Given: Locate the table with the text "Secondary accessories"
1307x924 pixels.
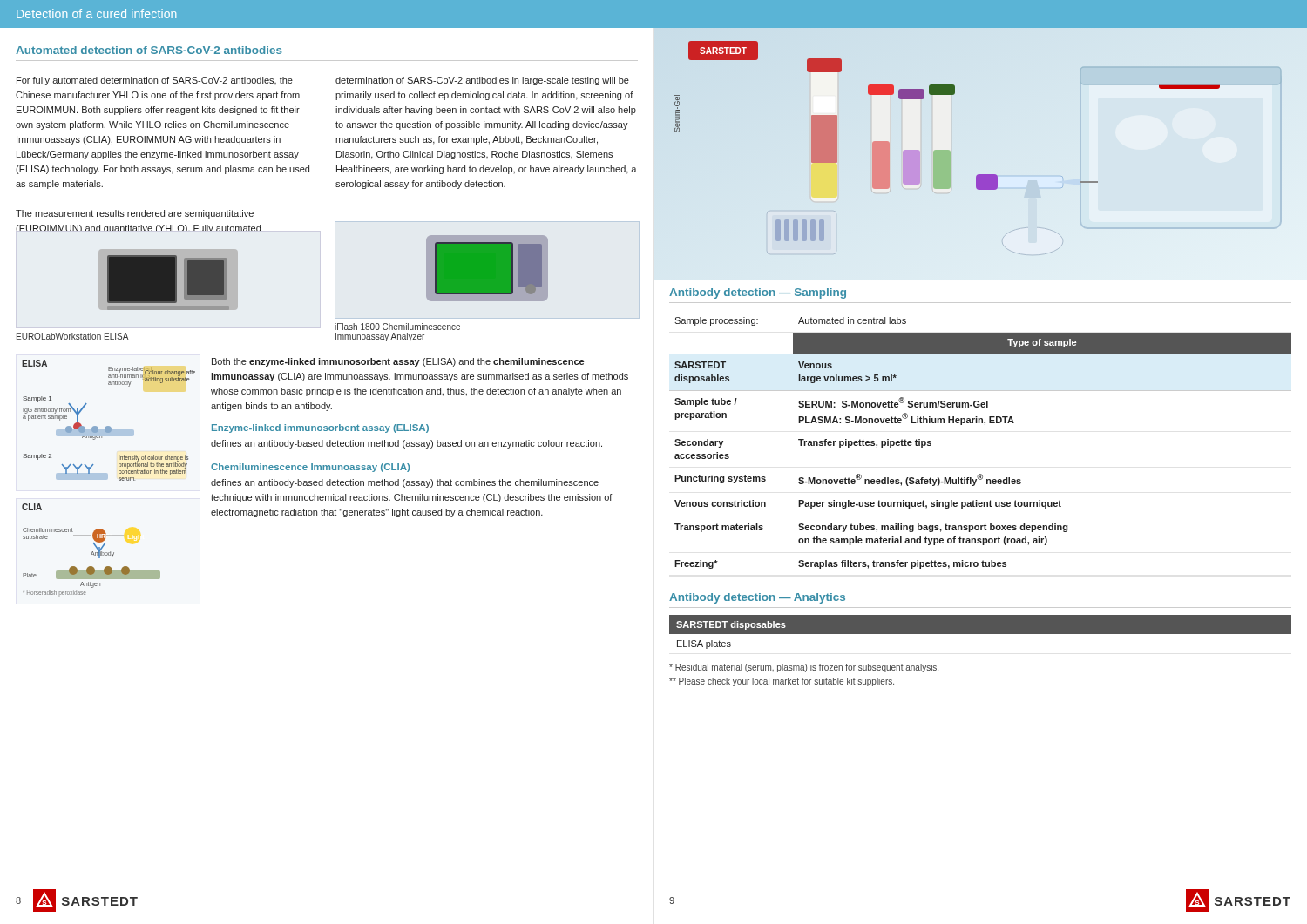Looking at the screenshot, I should 980,443.
